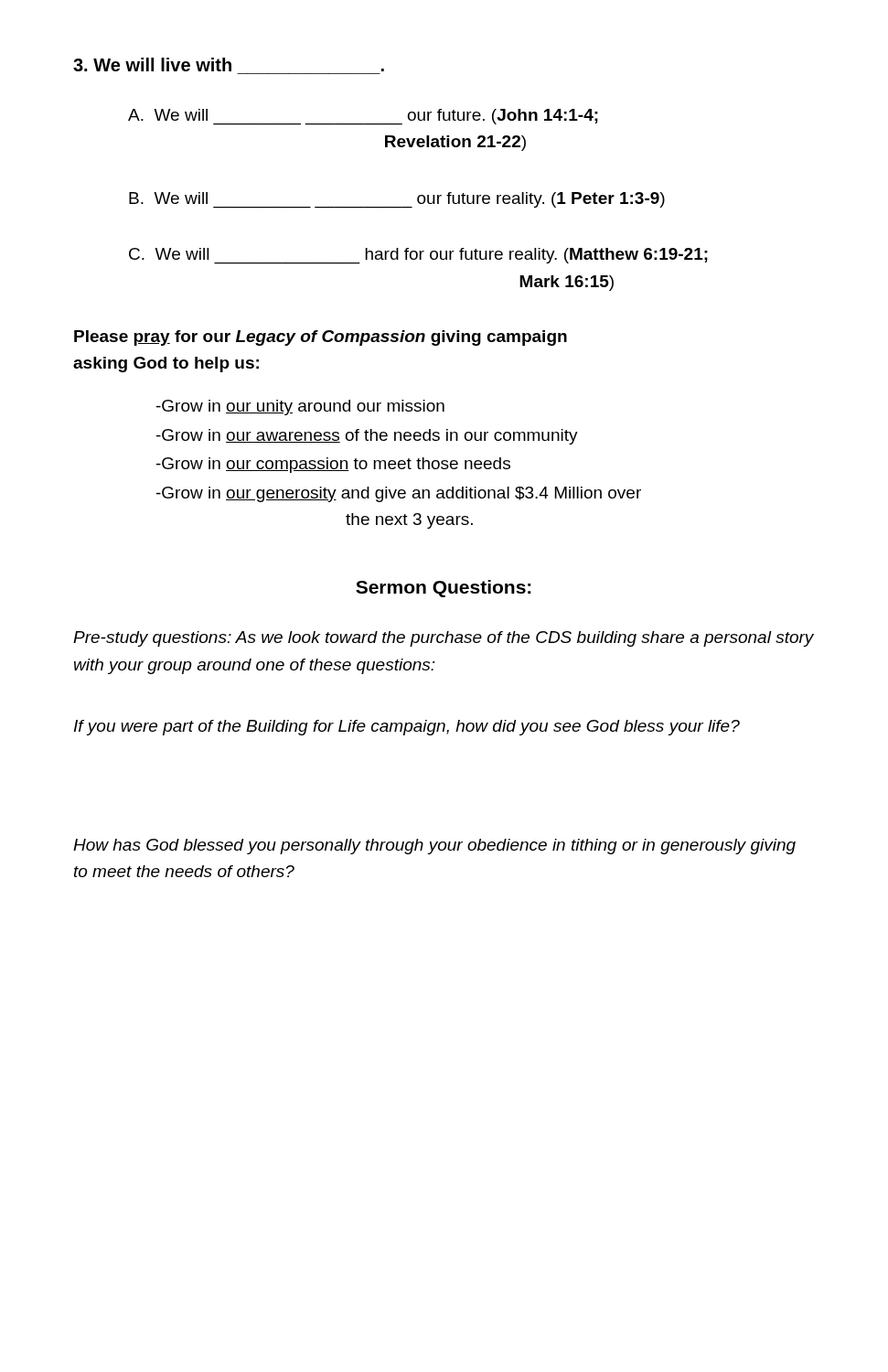Locate the block of text that opens with "B. We will __________ __________ our future"

pyautogui.click(x=397, y=198)
